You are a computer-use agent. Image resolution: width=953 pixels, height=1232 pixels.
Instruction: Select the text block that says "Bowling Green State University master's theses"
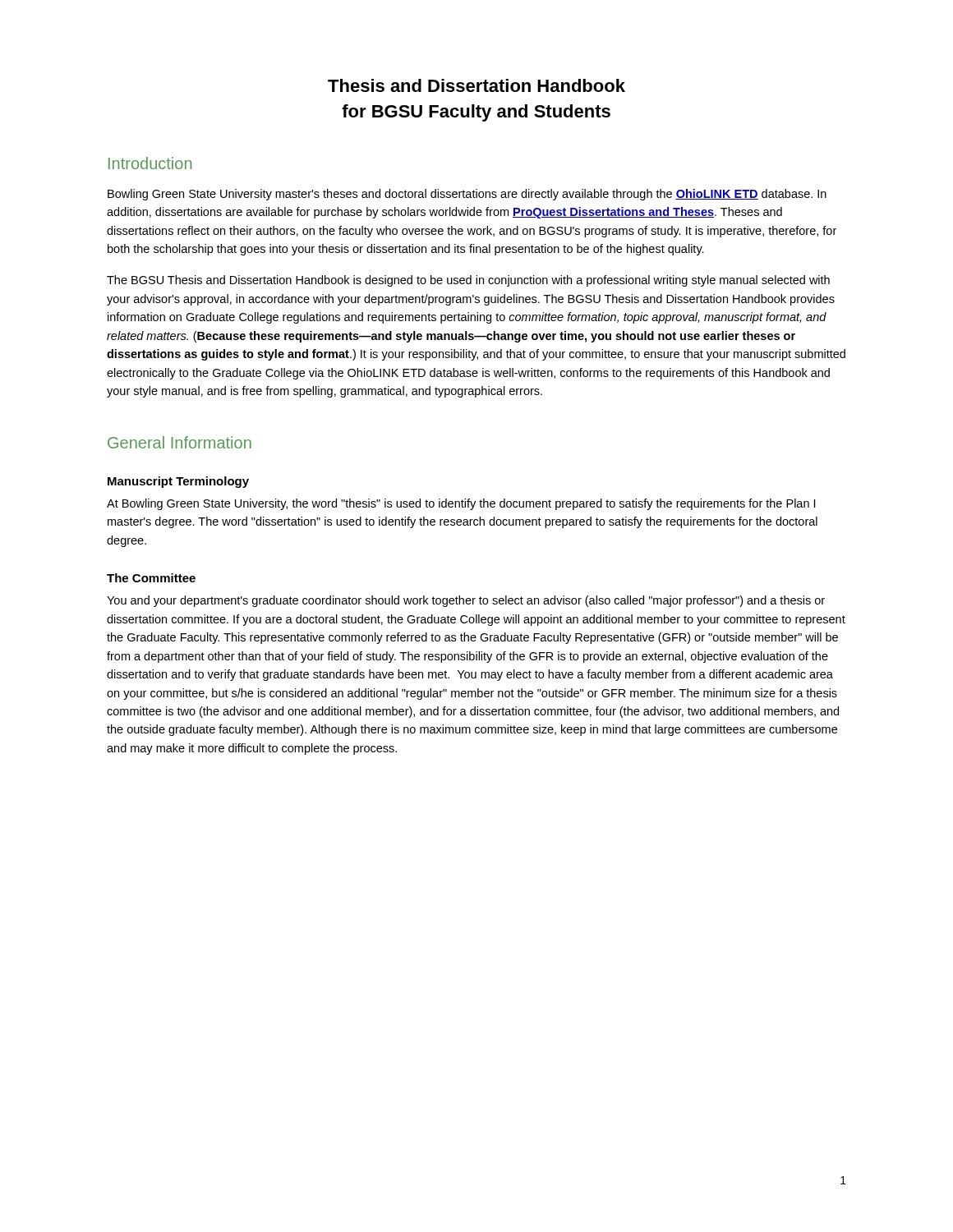pos(472,221)
